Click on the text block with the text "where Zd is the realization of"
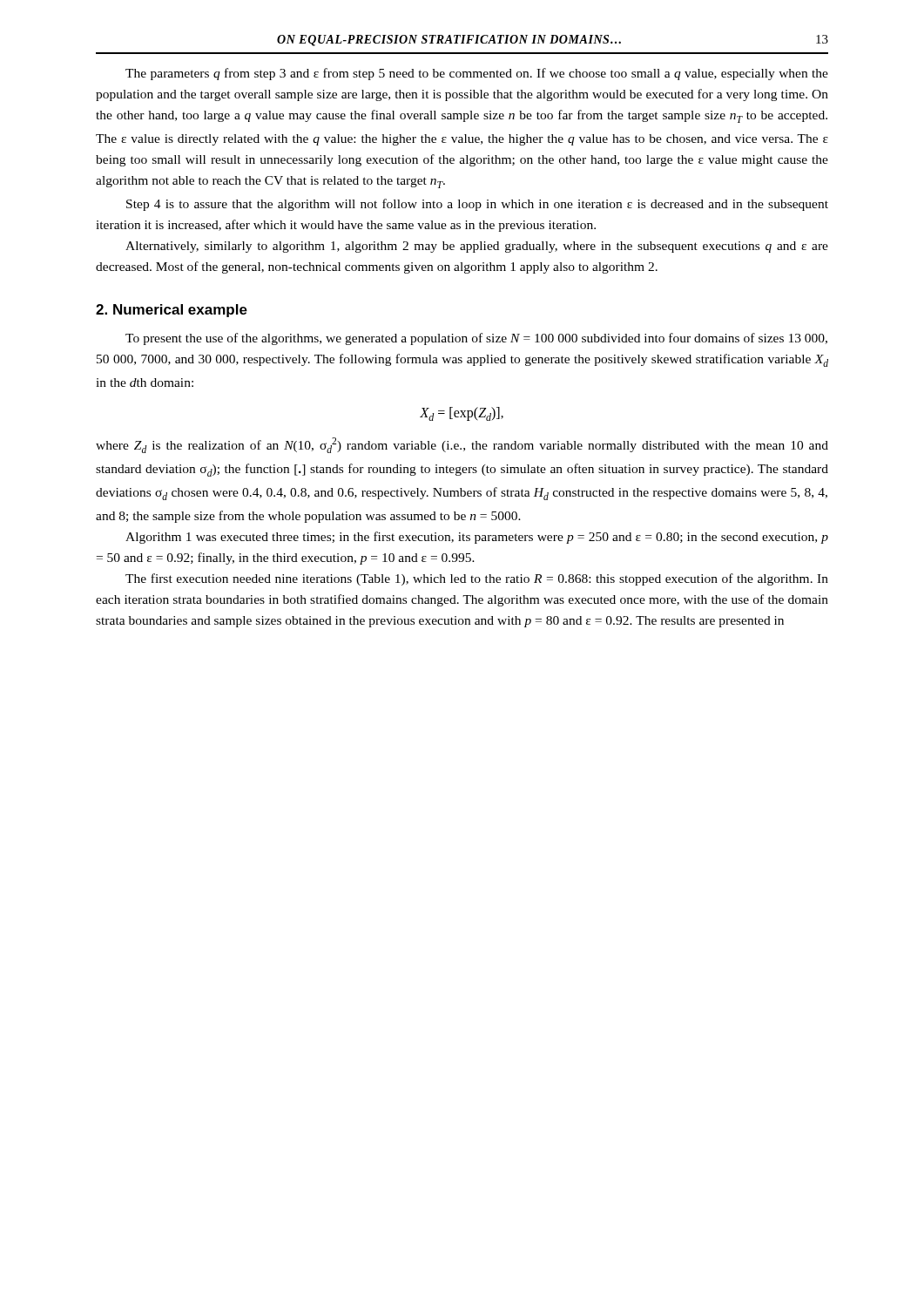 [x=462, y=479]
